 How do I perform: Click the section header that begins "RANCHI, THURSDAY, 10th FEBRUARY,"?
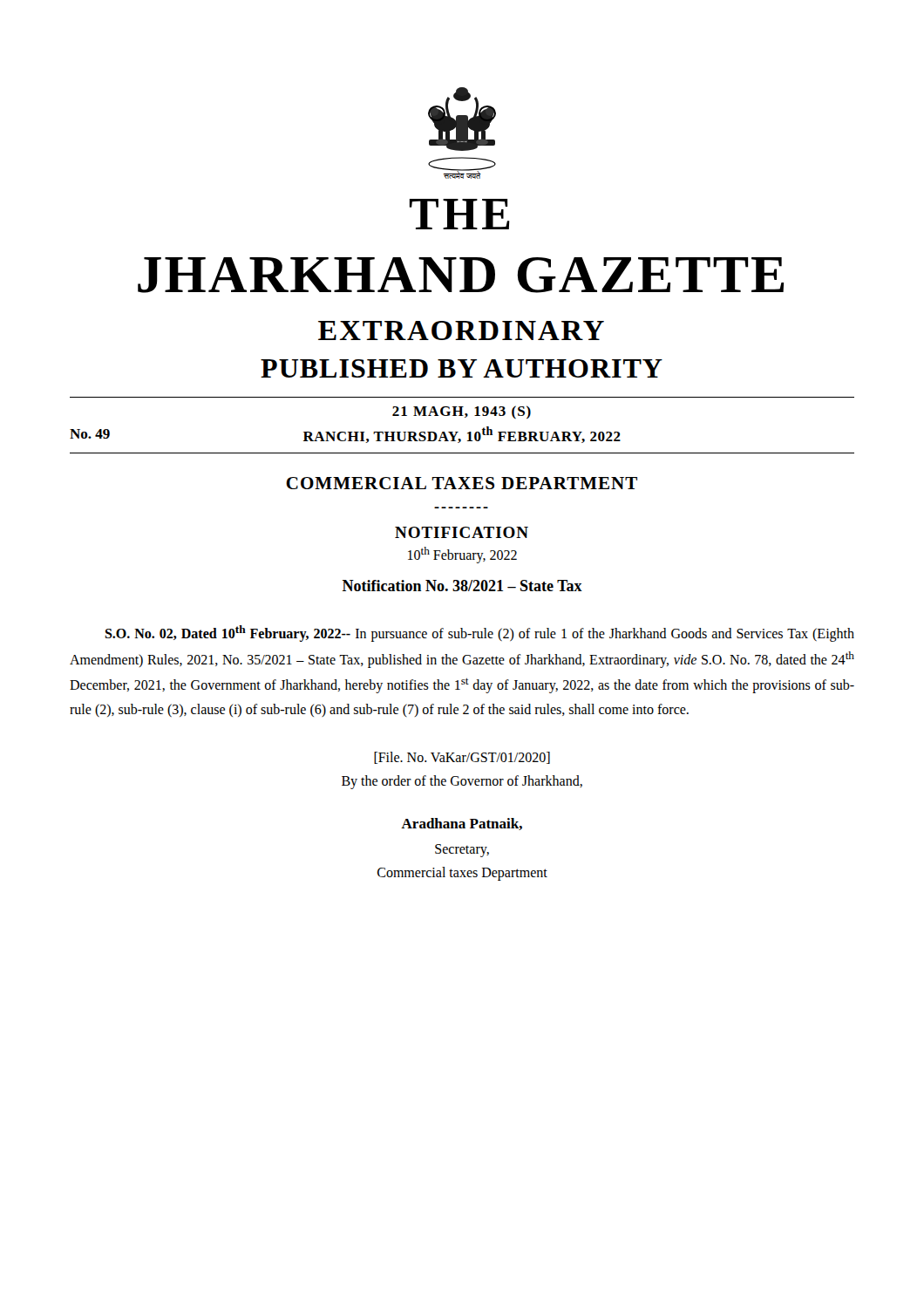coord(462,434)
